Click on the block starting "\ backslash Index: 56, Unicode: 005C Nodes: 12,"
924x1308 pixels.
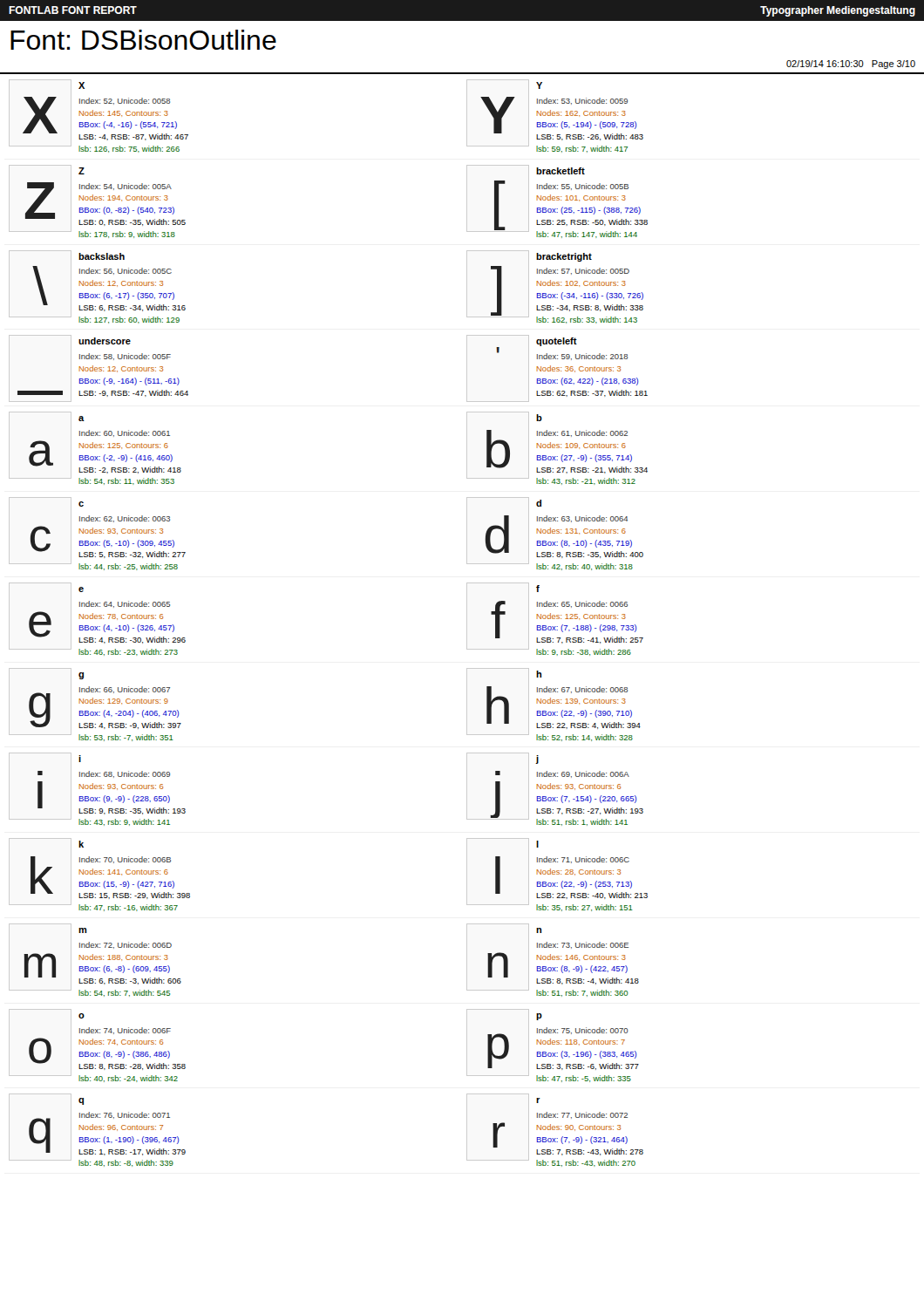tap(97, 288)
